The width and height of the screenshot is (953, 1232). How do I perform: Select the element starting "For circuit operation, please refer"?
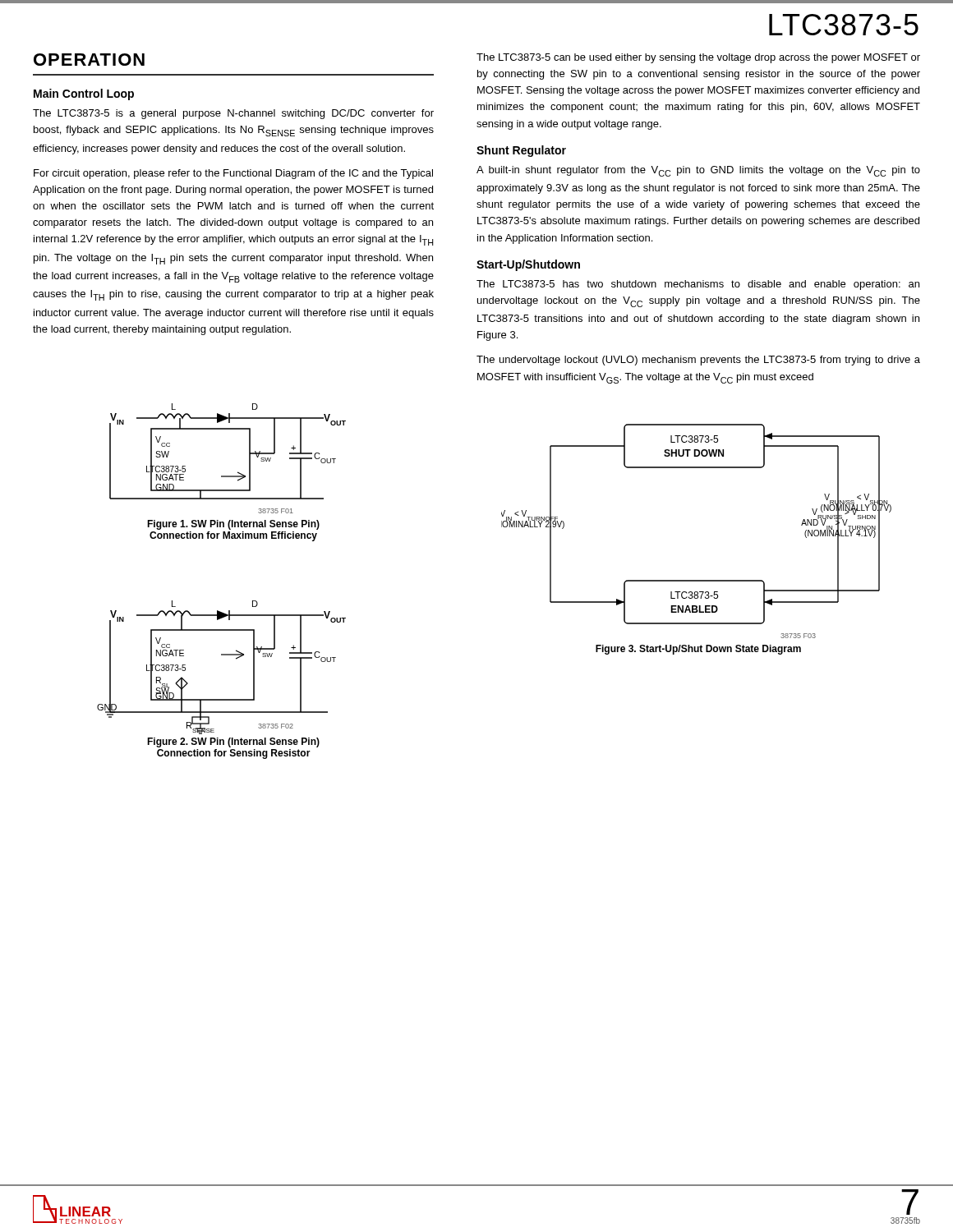click(x=233, y=251)
